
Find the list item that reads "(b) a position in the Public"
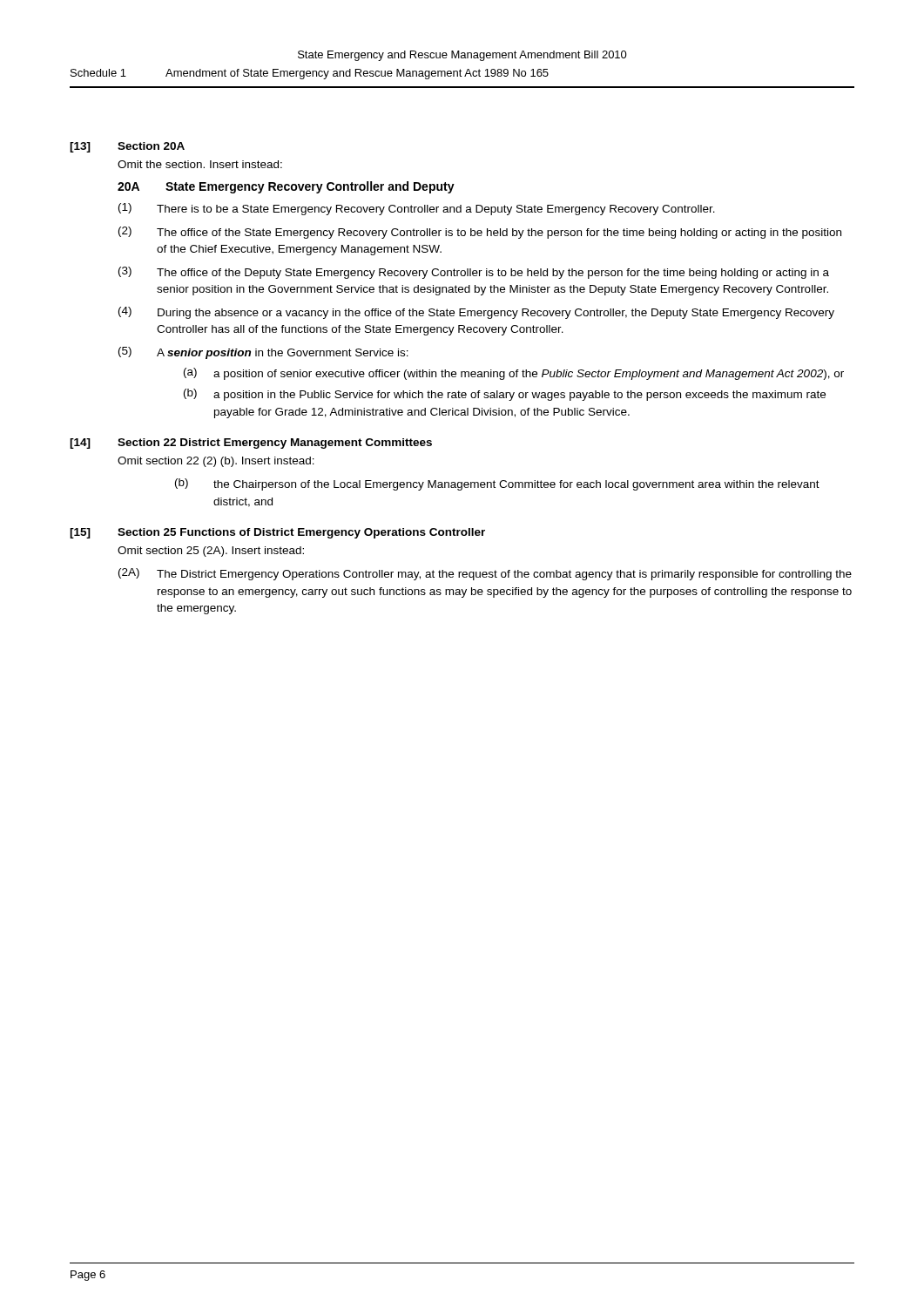tap(519, 403)
